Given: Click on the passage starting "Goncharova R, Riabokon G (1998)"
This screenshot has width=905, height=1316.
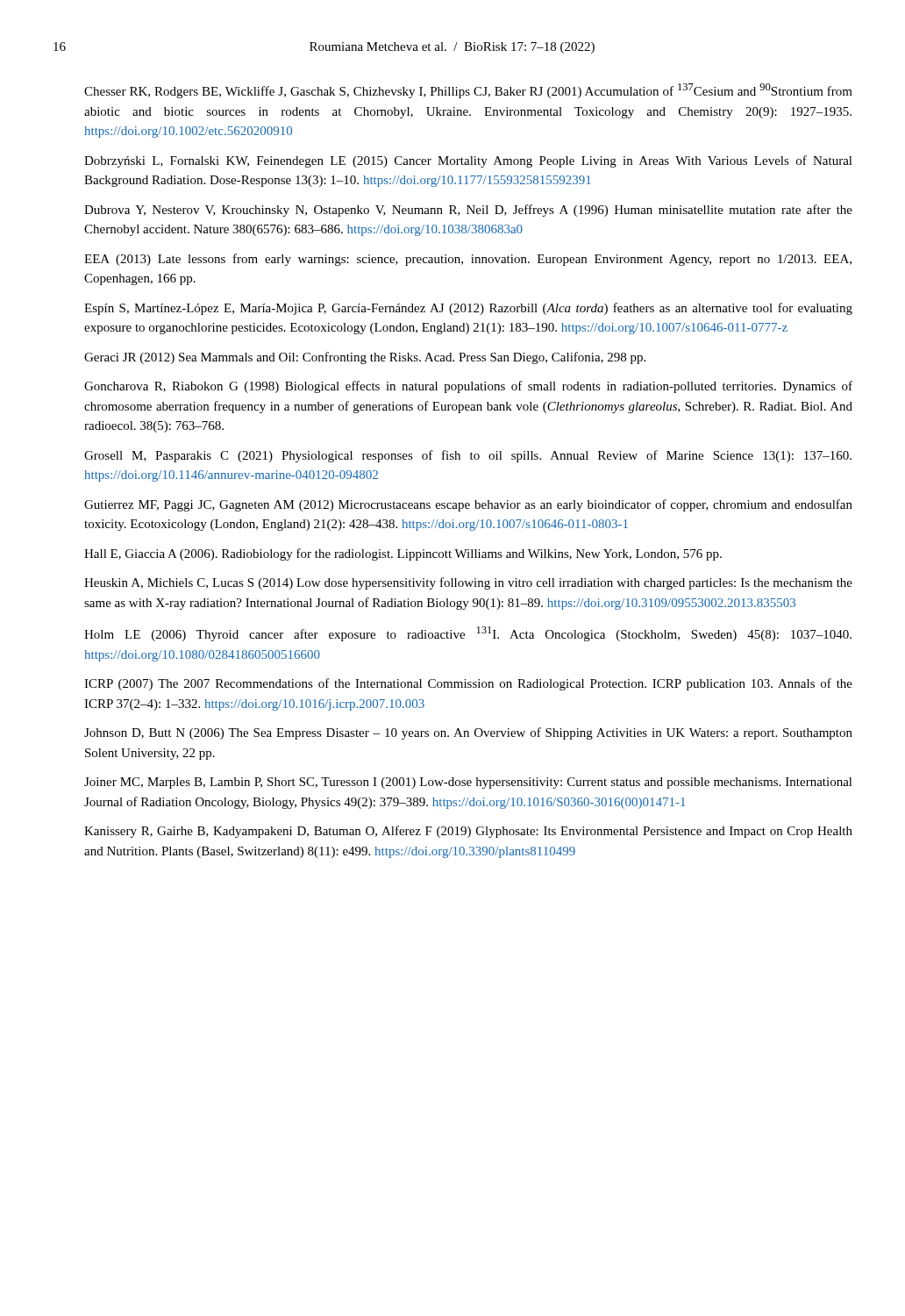Looking at the screenshot, I should (452, 406).
